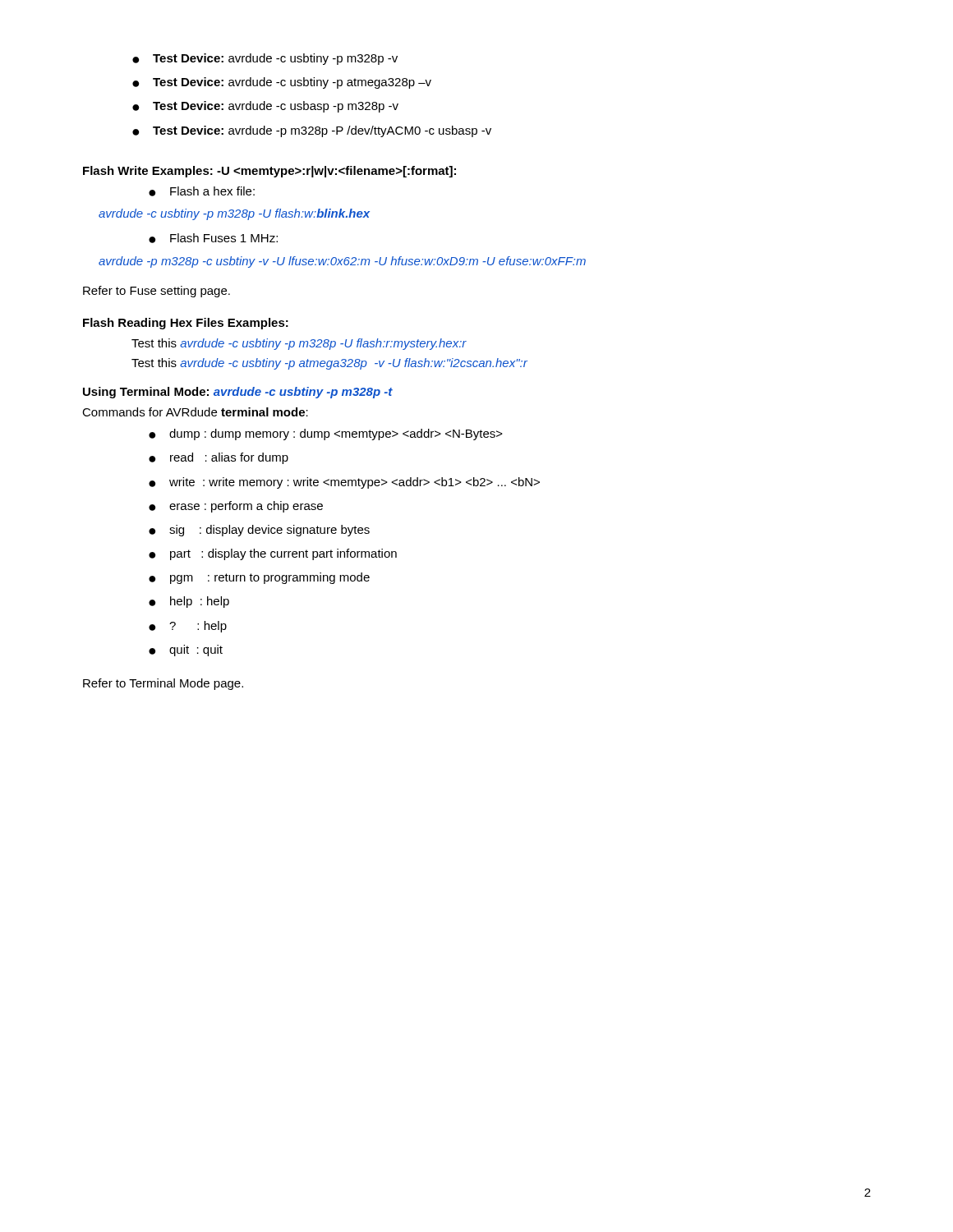Select the list item containing "● Test Device: avrdude -c usbtiny -p atmega328p"
The width and height of the screenshot is (953, 1232).
click(281, 84)
